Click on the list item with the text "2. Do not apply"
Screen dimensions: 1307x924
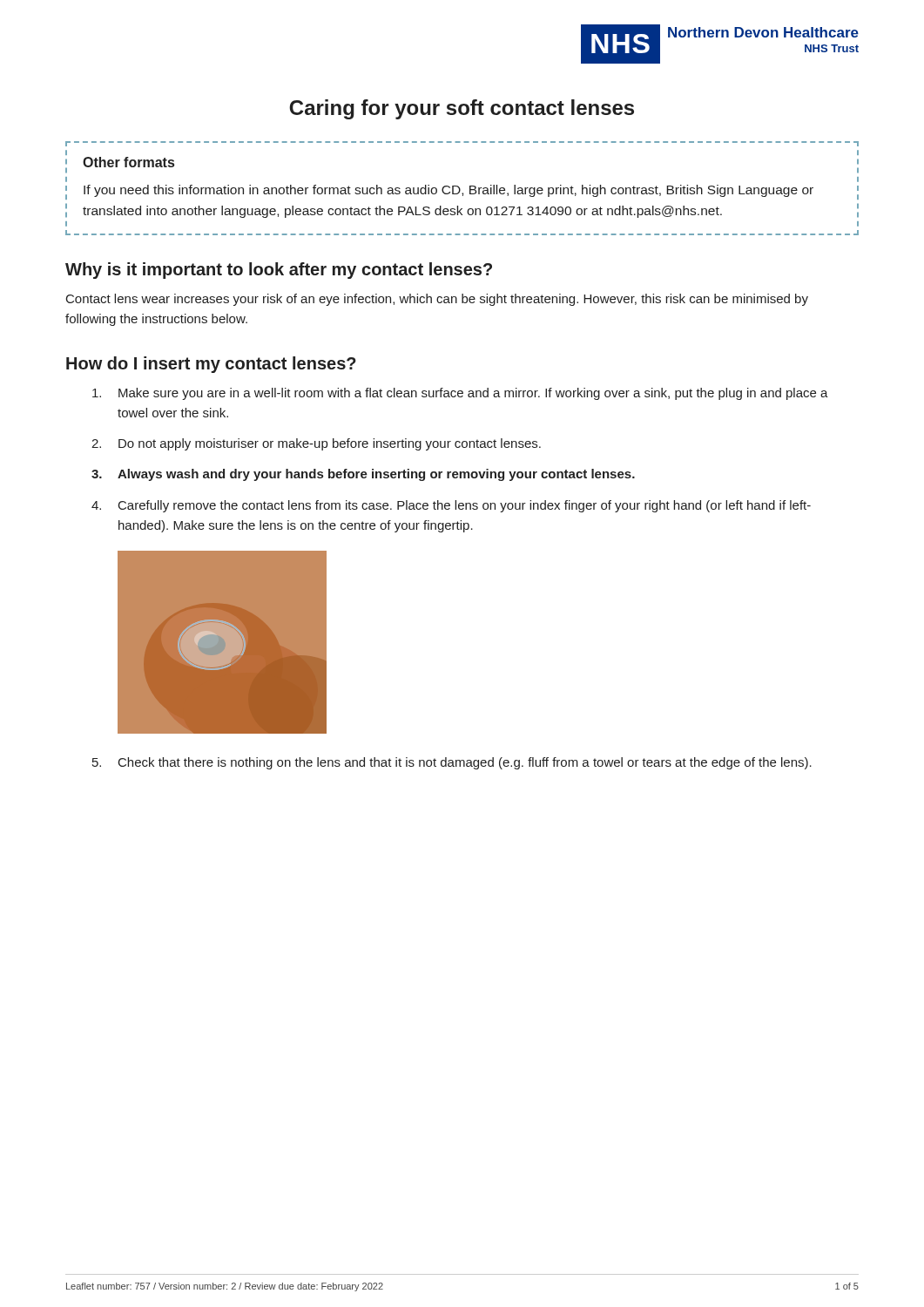475,443
